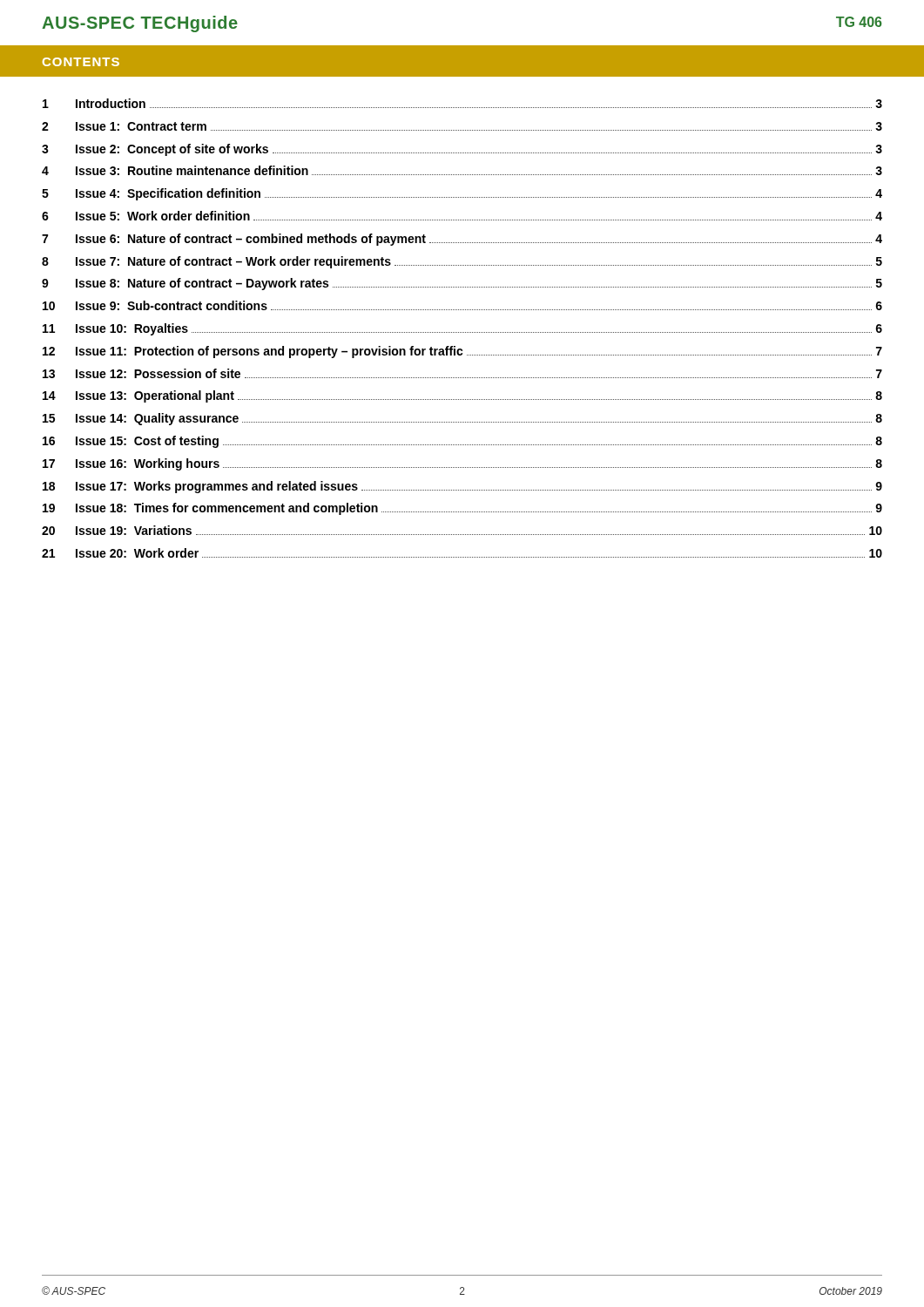Find "13 Issue 12: Possession of site 7" on this page
924x1307 pixels.
pos(462,374)
